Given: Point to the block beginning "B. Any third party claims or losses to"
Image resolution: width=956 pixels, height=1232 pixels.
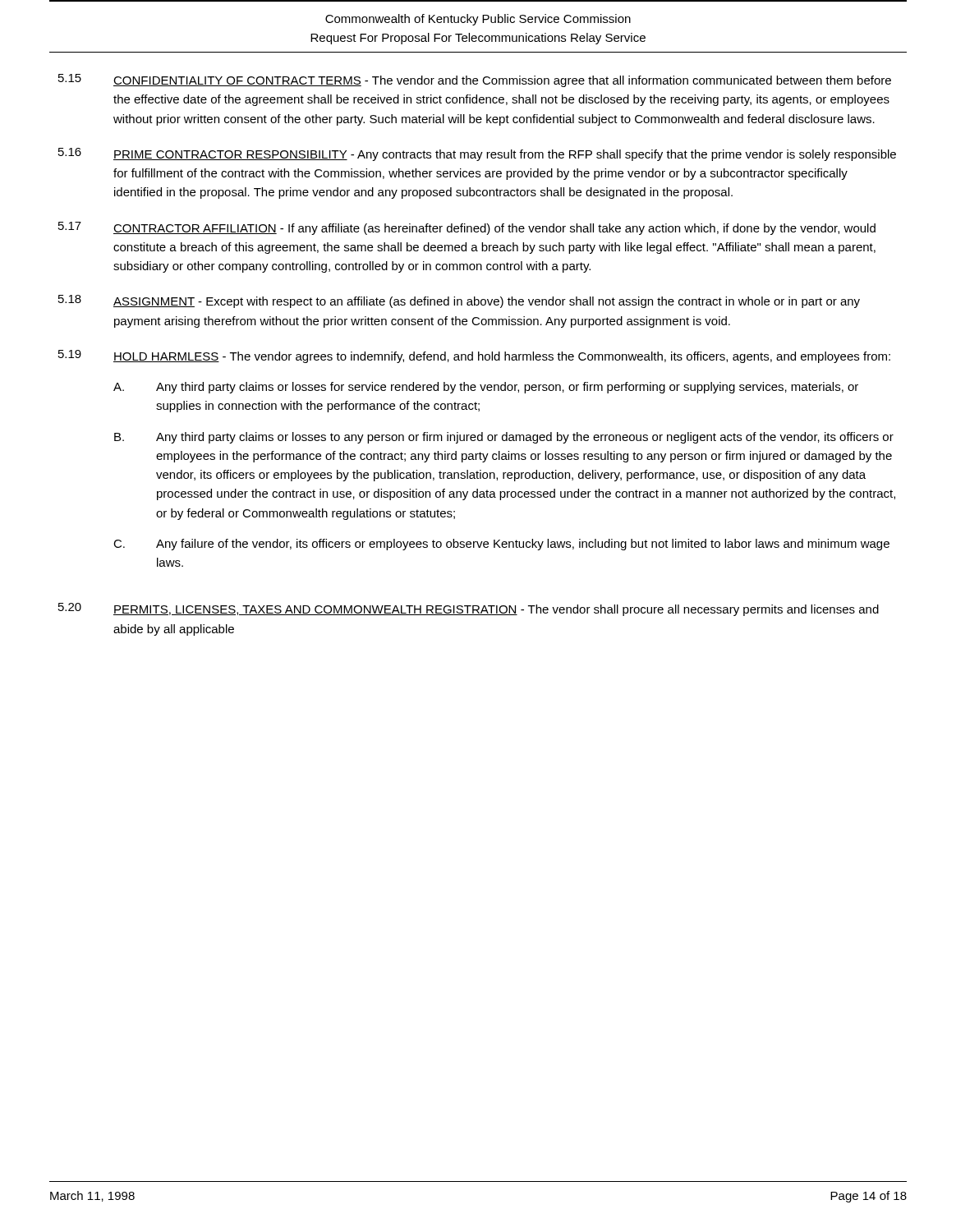Looking at the screenshot, I should pyautogui.click(x=506, y=474).
